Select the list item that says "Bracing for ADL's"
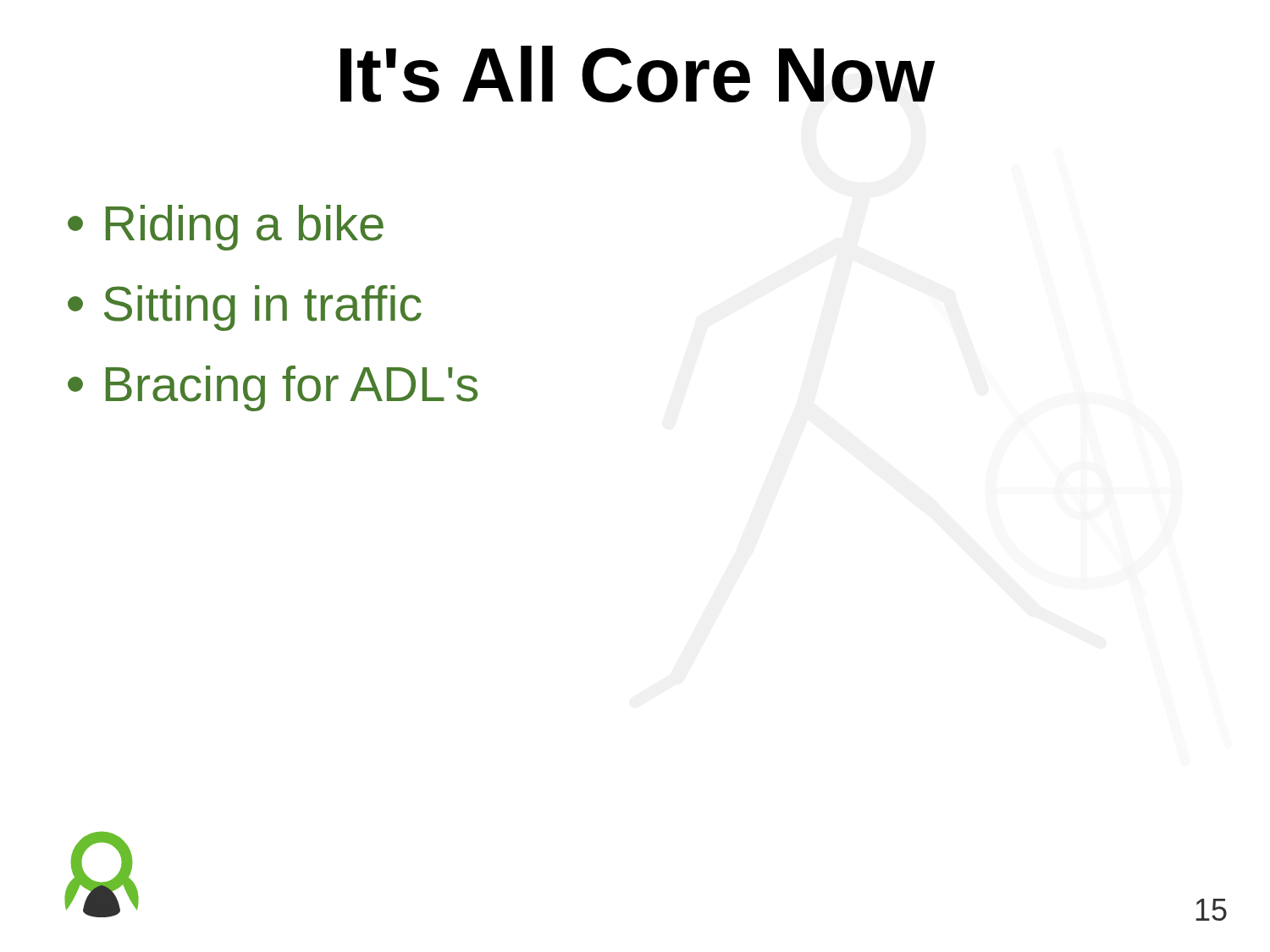Screen dimensions: 952x1270 [274, 384]
